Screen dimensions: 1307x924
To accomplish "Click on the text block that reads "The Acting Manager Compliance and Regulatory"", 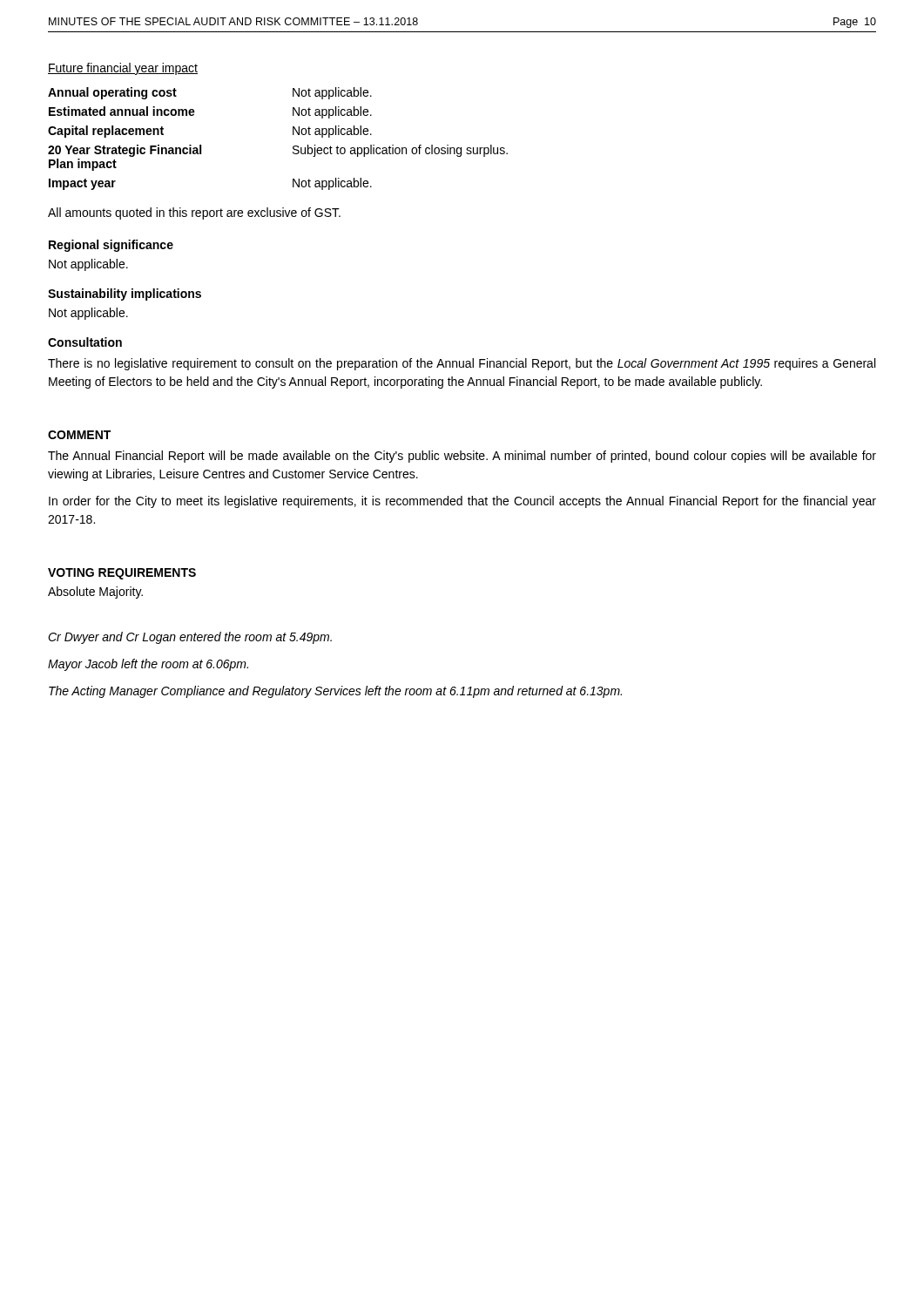I will click(336, 691).
